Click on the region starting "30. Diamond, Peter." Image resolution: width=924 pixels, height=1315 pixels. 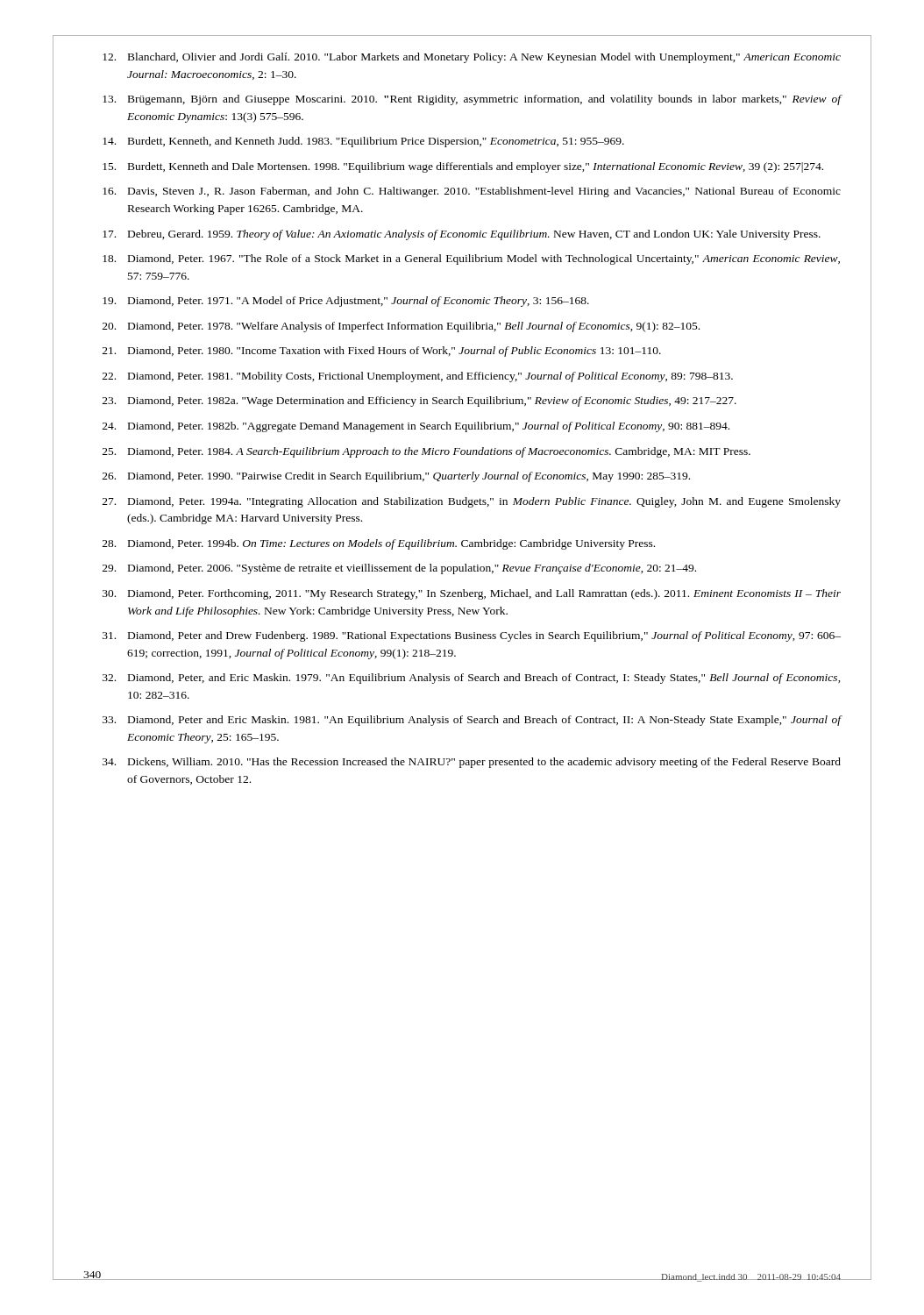[x=462, y=602]
